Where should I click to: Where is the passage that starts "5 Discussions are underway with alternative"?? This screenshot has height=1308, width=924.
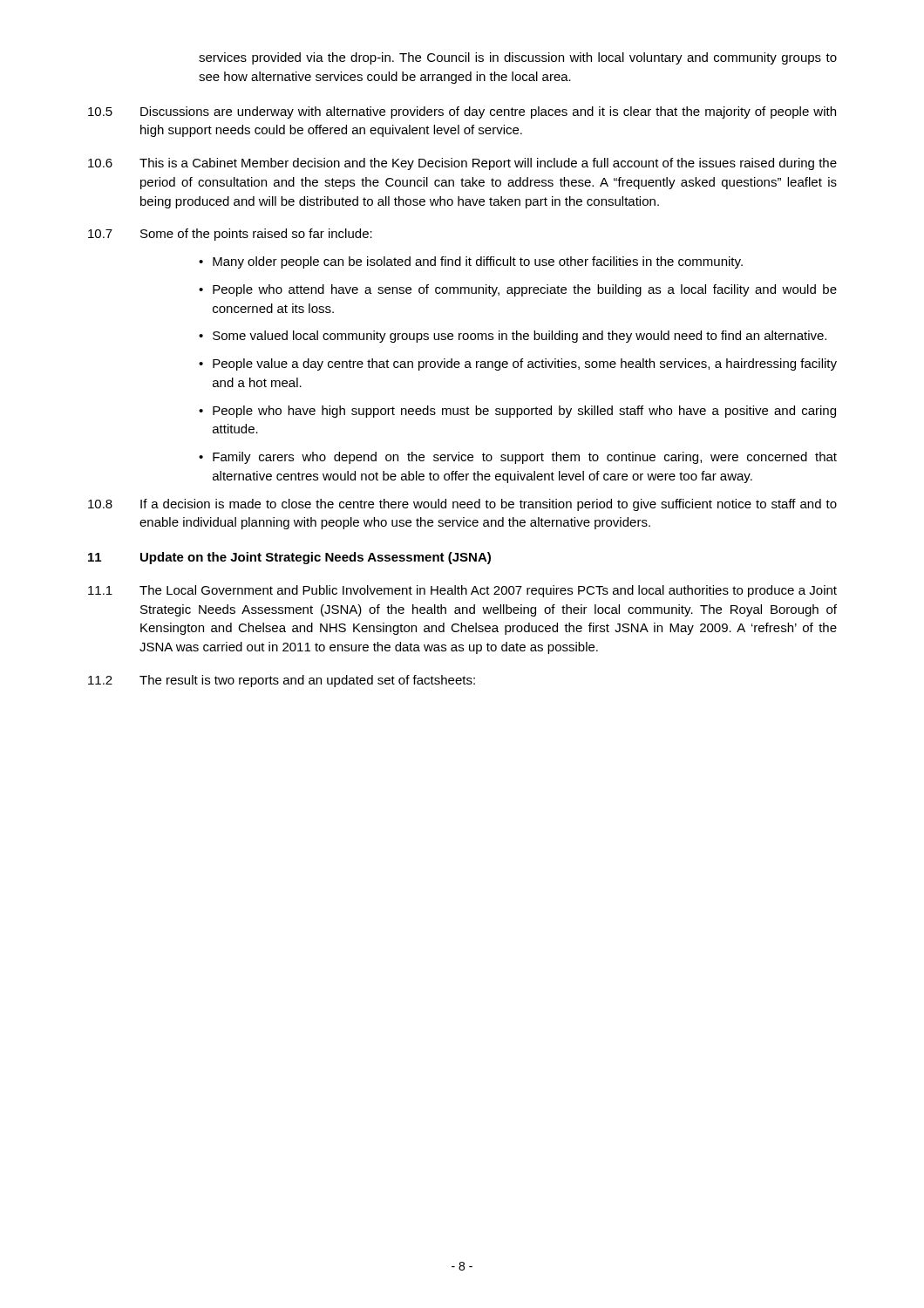[x=462, y=121]
